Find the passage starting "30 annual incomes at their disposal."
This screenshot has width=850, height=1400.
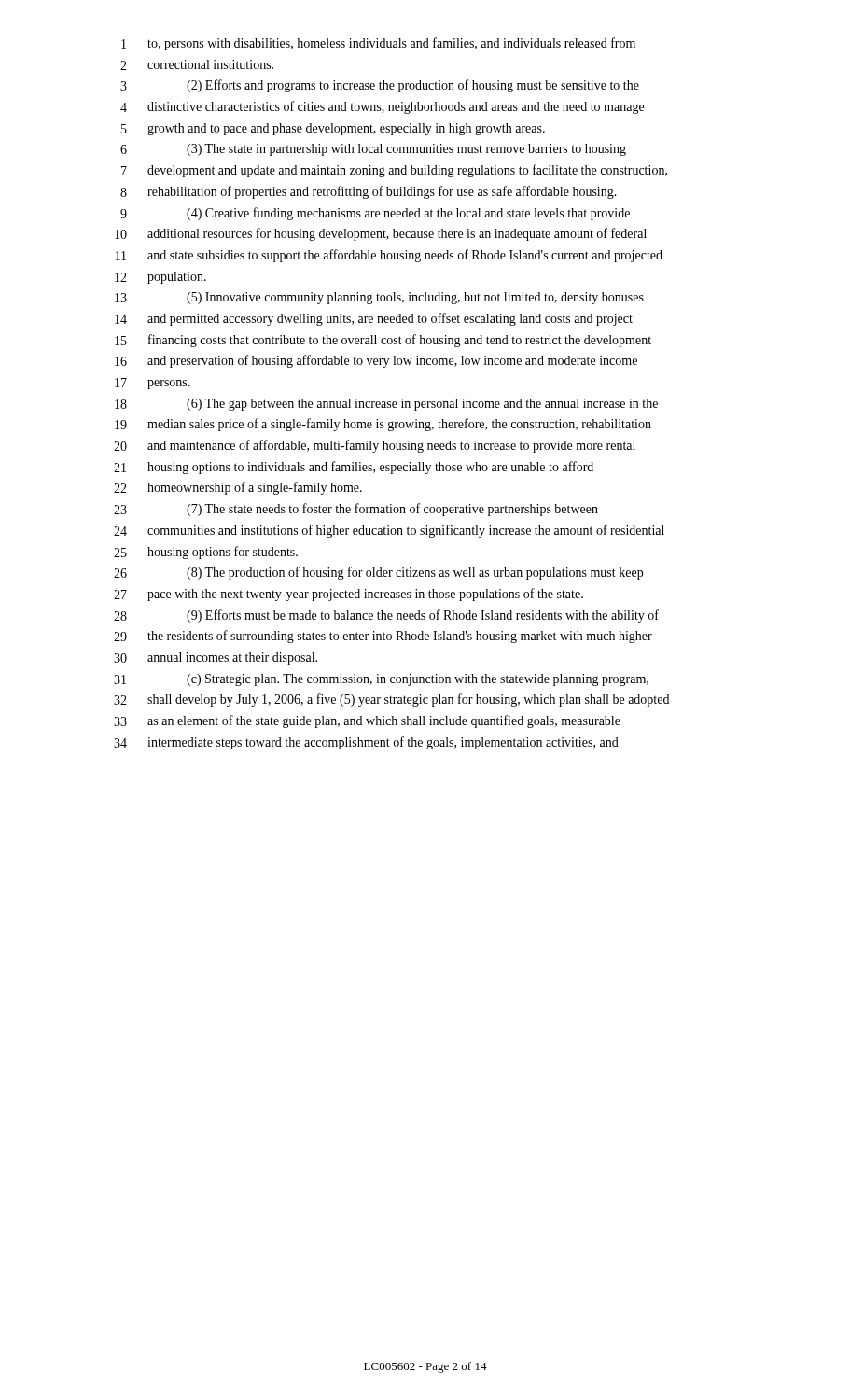click(216, 658)
